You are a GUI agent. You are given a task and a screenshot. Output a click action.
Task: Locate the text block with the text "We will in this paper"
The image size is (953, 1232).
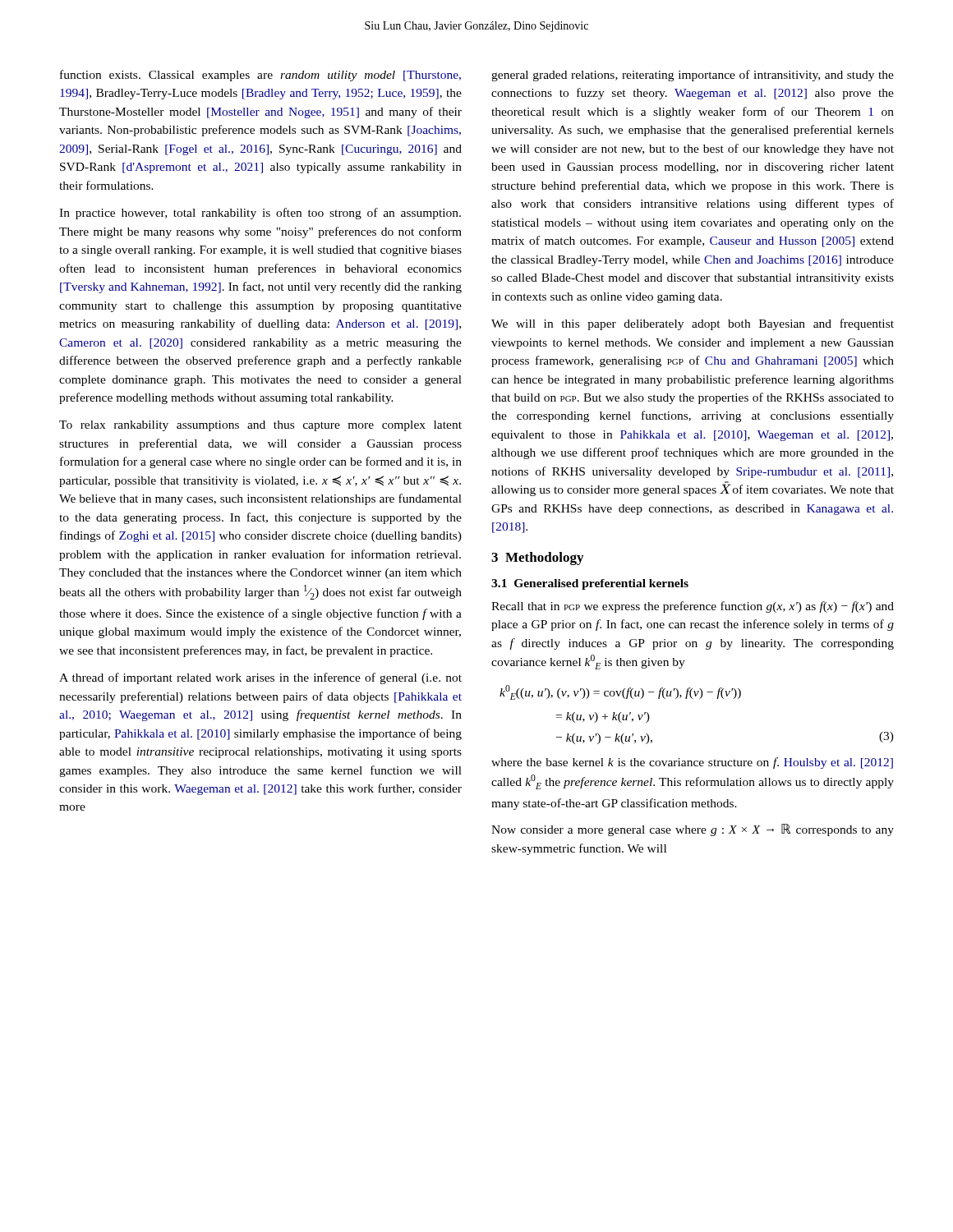(693, 425)
